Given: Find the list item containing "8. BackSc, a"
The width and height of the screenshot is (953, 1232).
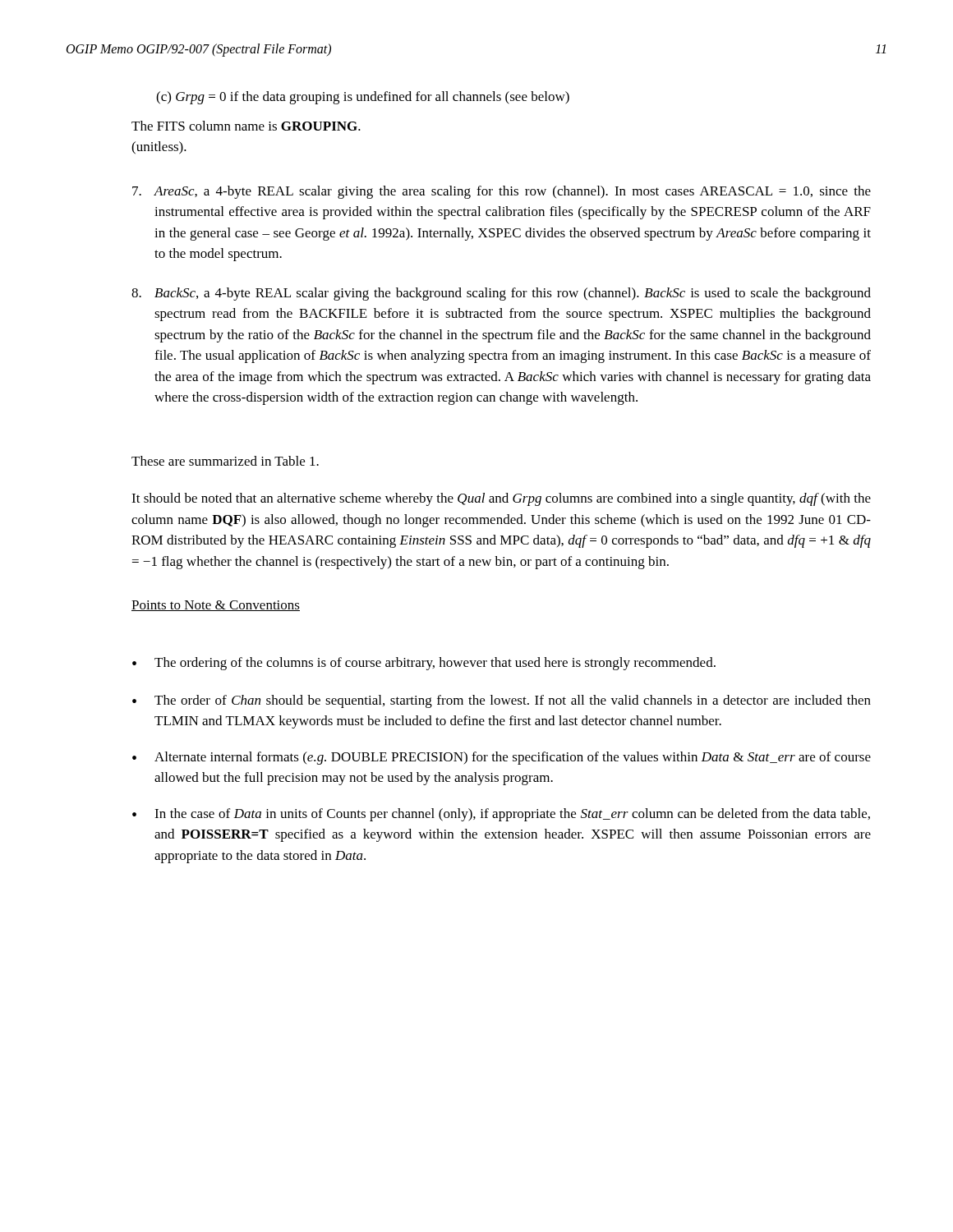Looking at the screenshot, I should pos(501,345).
